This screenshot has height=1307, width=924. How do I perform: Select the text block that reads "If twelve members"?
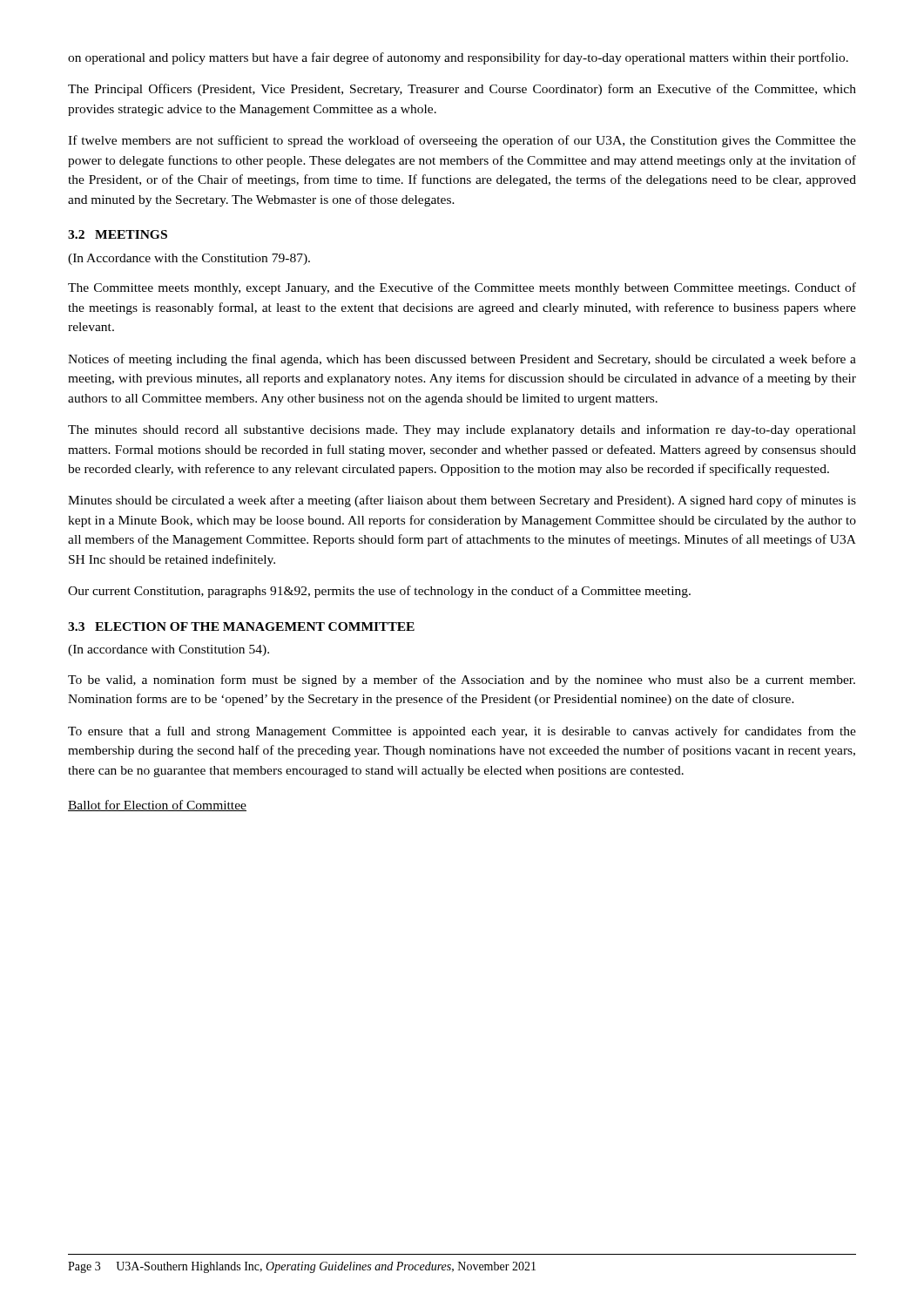click(x=462, y=170)
